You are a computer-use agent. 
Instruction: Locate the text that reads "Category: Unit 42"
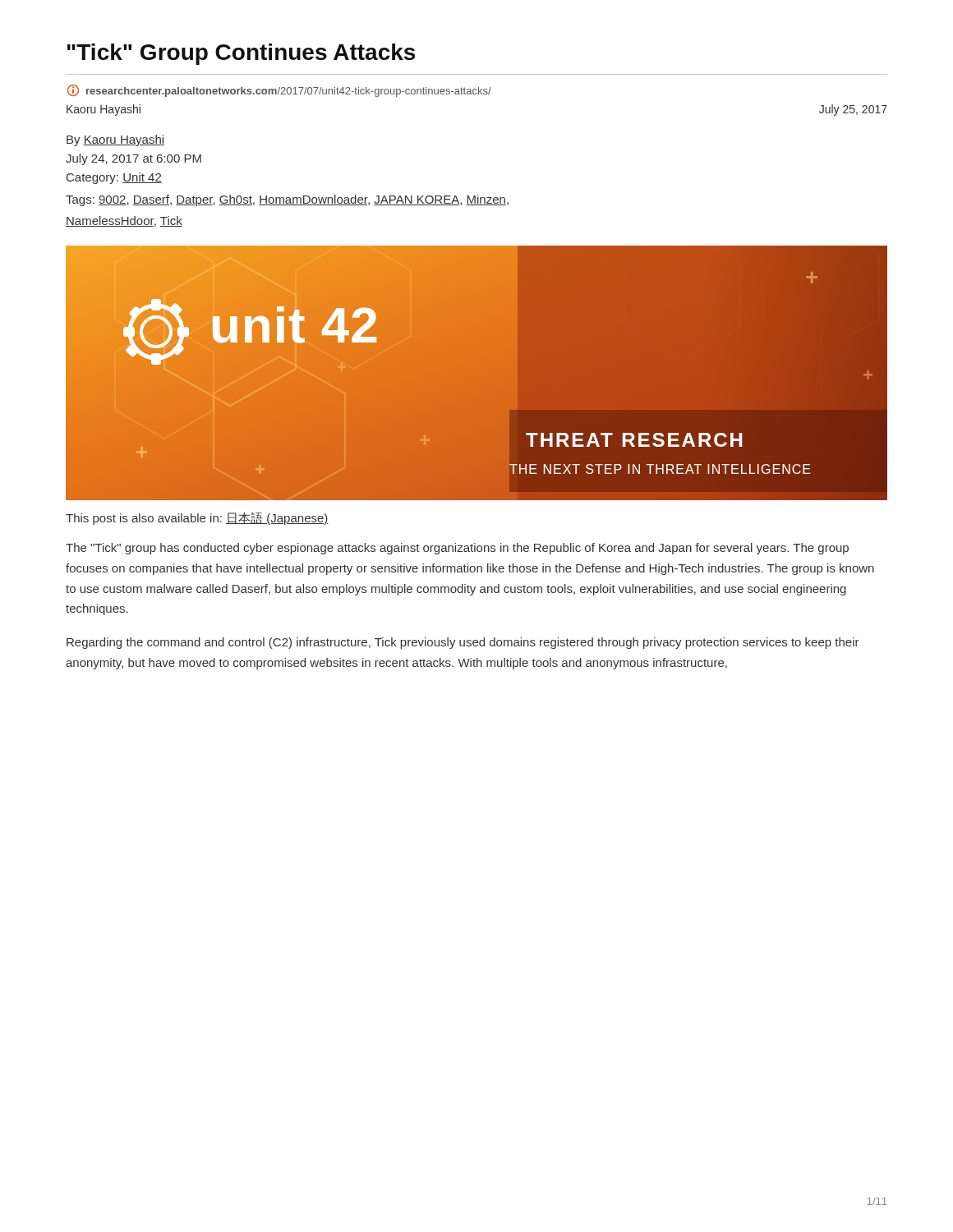pyautogui.click(x=114, y=177)
